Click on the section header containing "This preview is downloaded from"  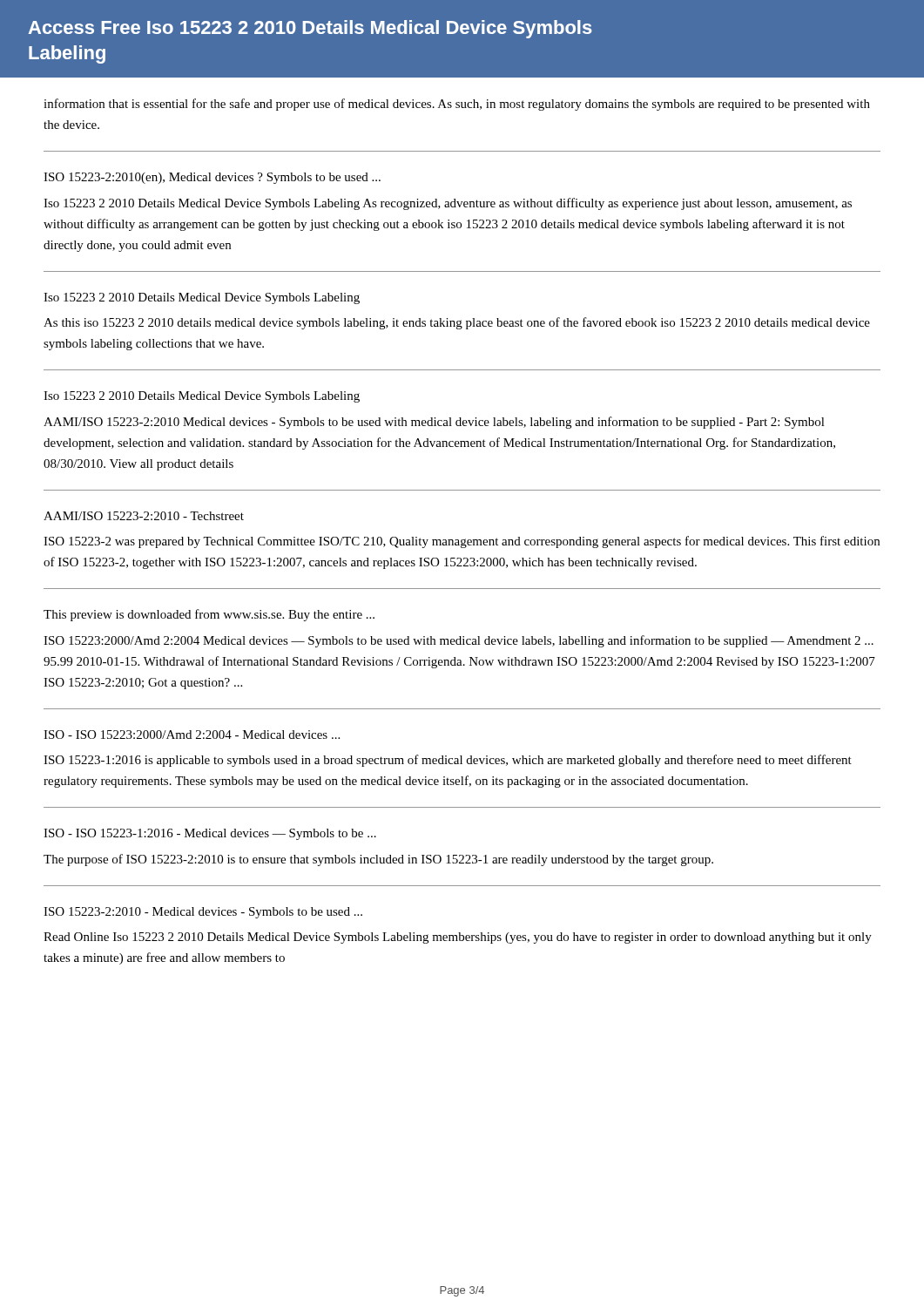pos(462,649)
